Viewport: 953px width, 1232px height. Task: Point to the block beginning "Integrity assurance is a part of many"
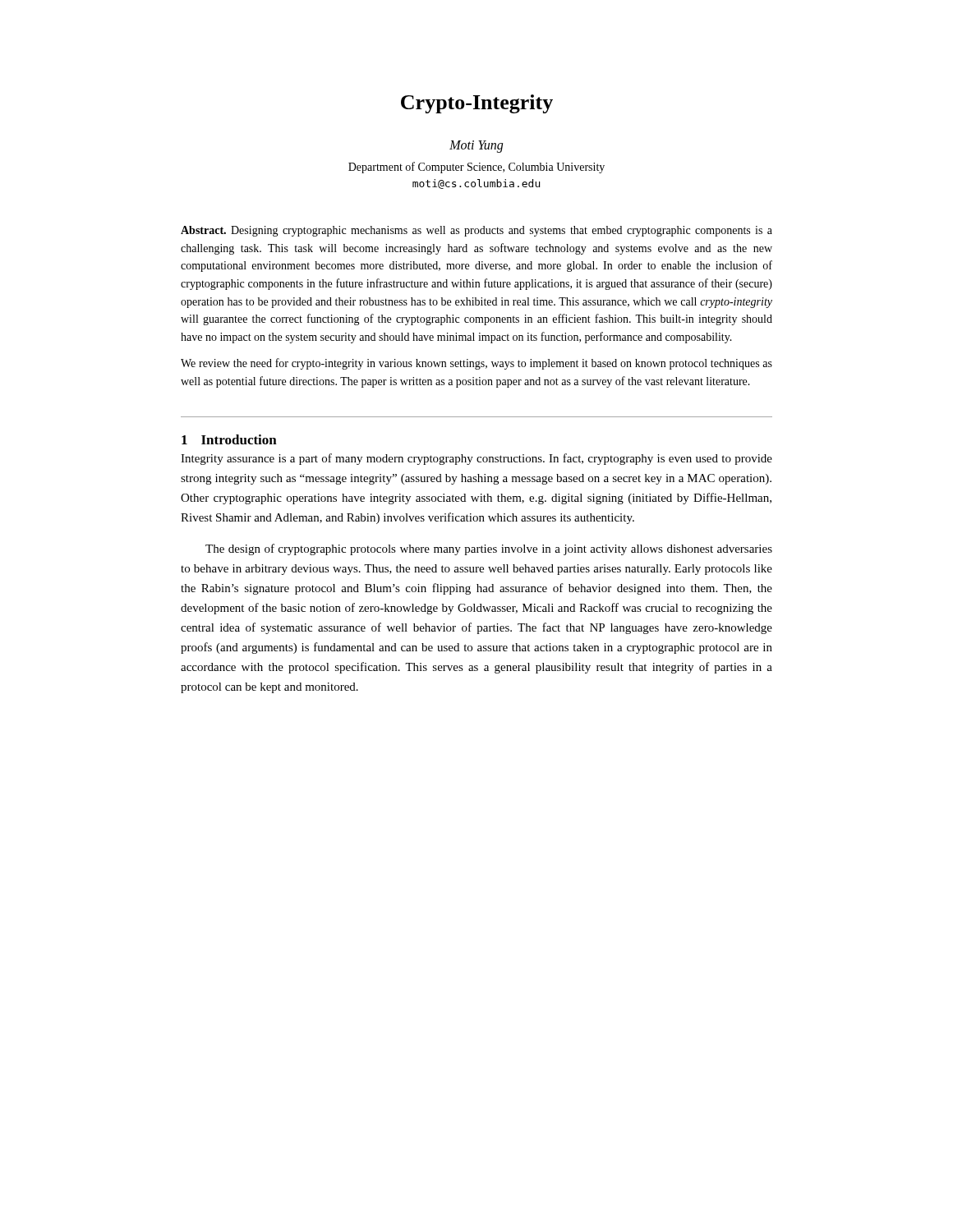click(x=476, y=488)
